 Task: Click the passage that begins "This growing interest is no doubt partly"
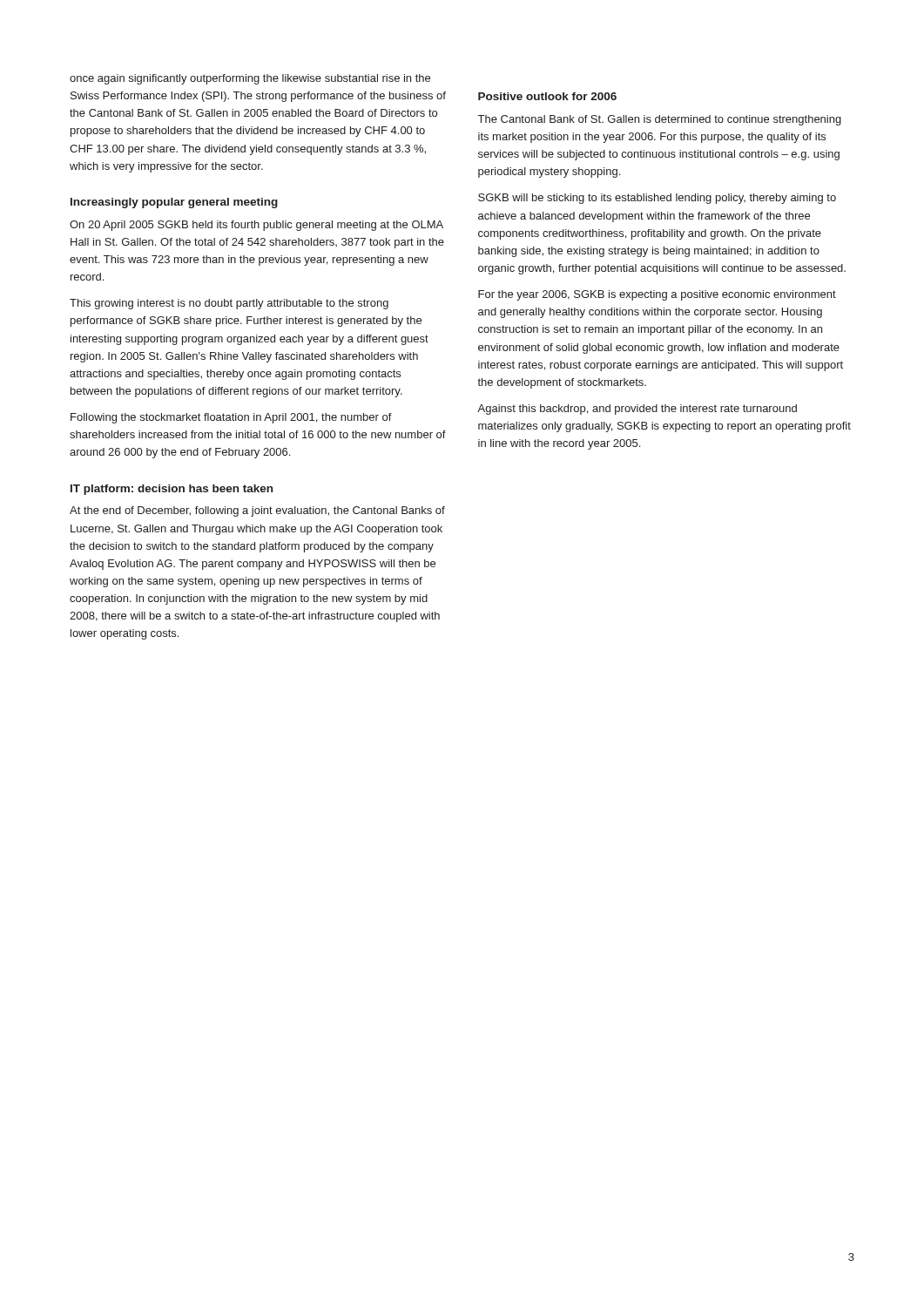click(x=249, y=347)
